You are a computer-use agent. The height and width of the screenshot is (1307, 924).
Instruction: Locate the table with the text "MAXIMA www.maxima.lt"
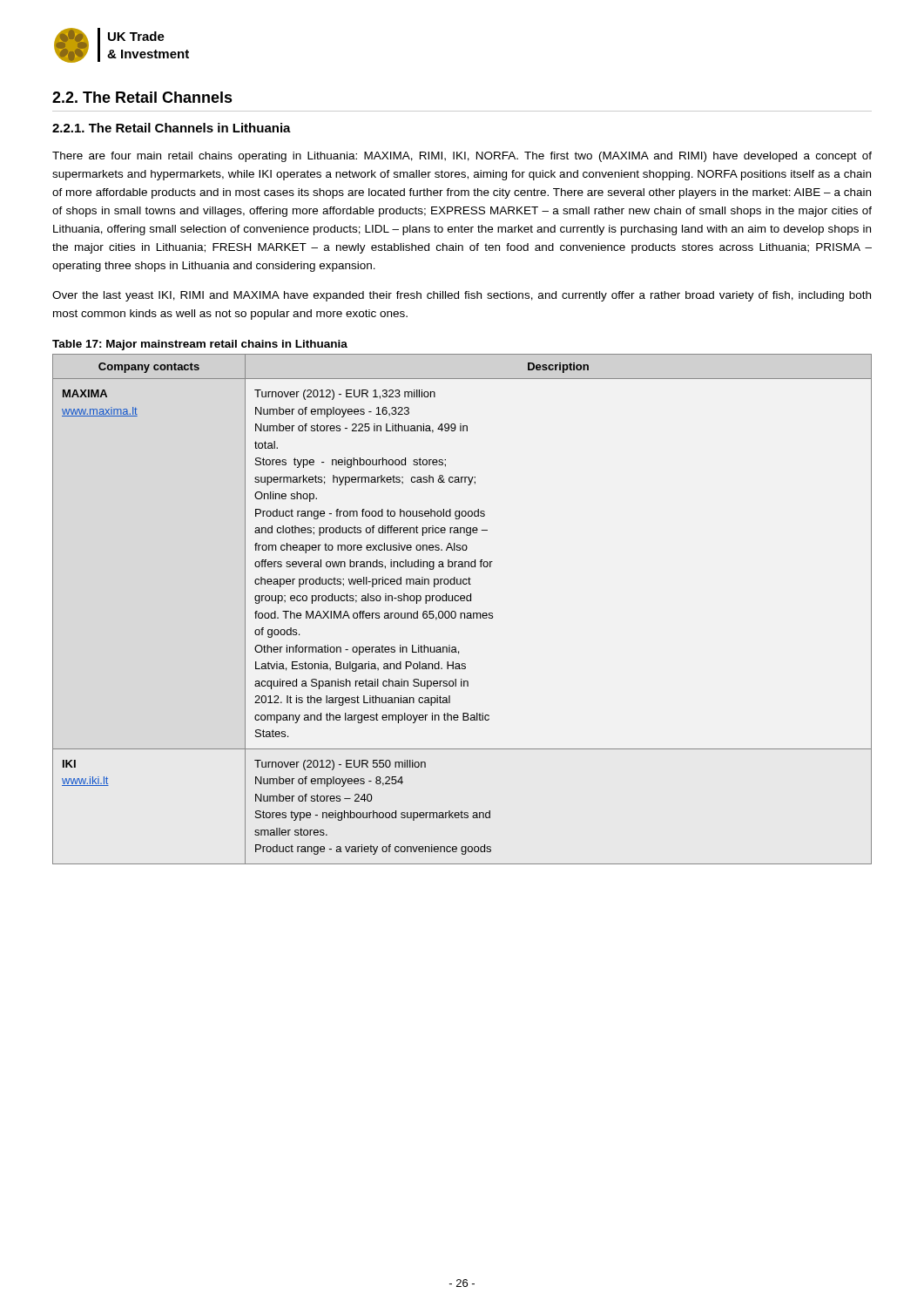click(462, 609)
